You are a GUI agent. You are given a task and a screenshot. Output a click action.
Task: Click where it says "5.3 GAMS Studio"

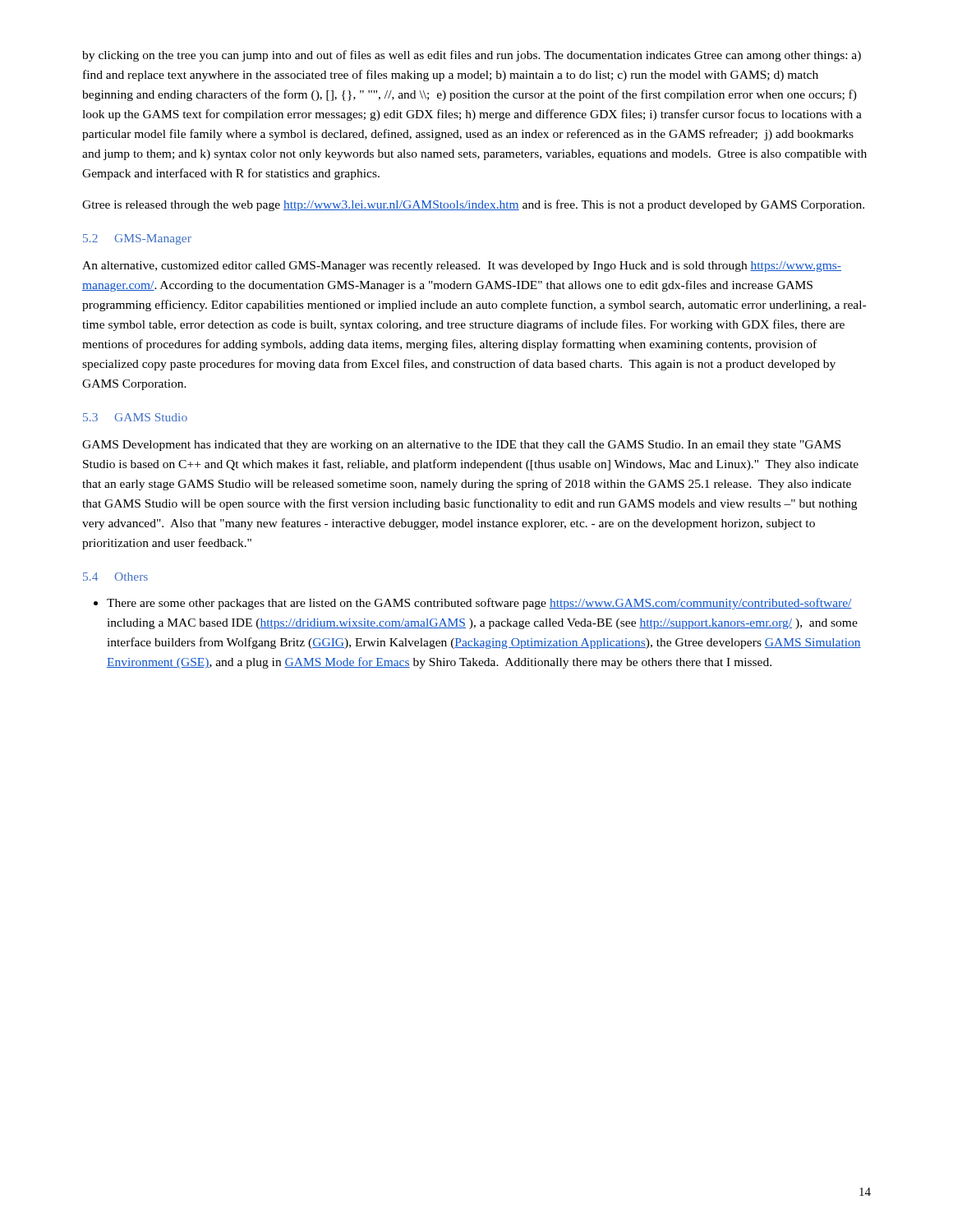point(135,417)
